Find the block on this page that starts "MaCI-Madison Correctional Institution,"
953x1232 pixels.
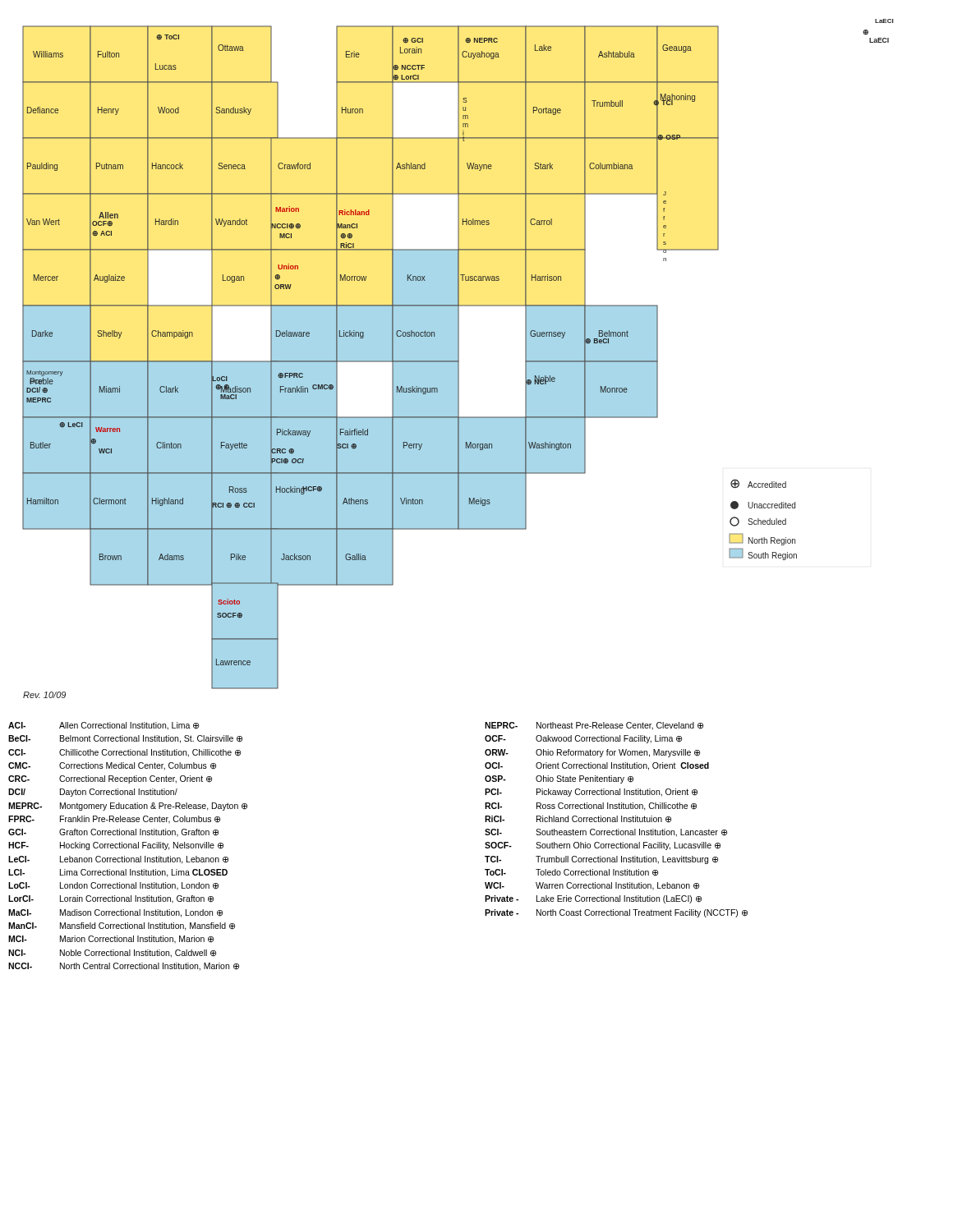[116, 912]
